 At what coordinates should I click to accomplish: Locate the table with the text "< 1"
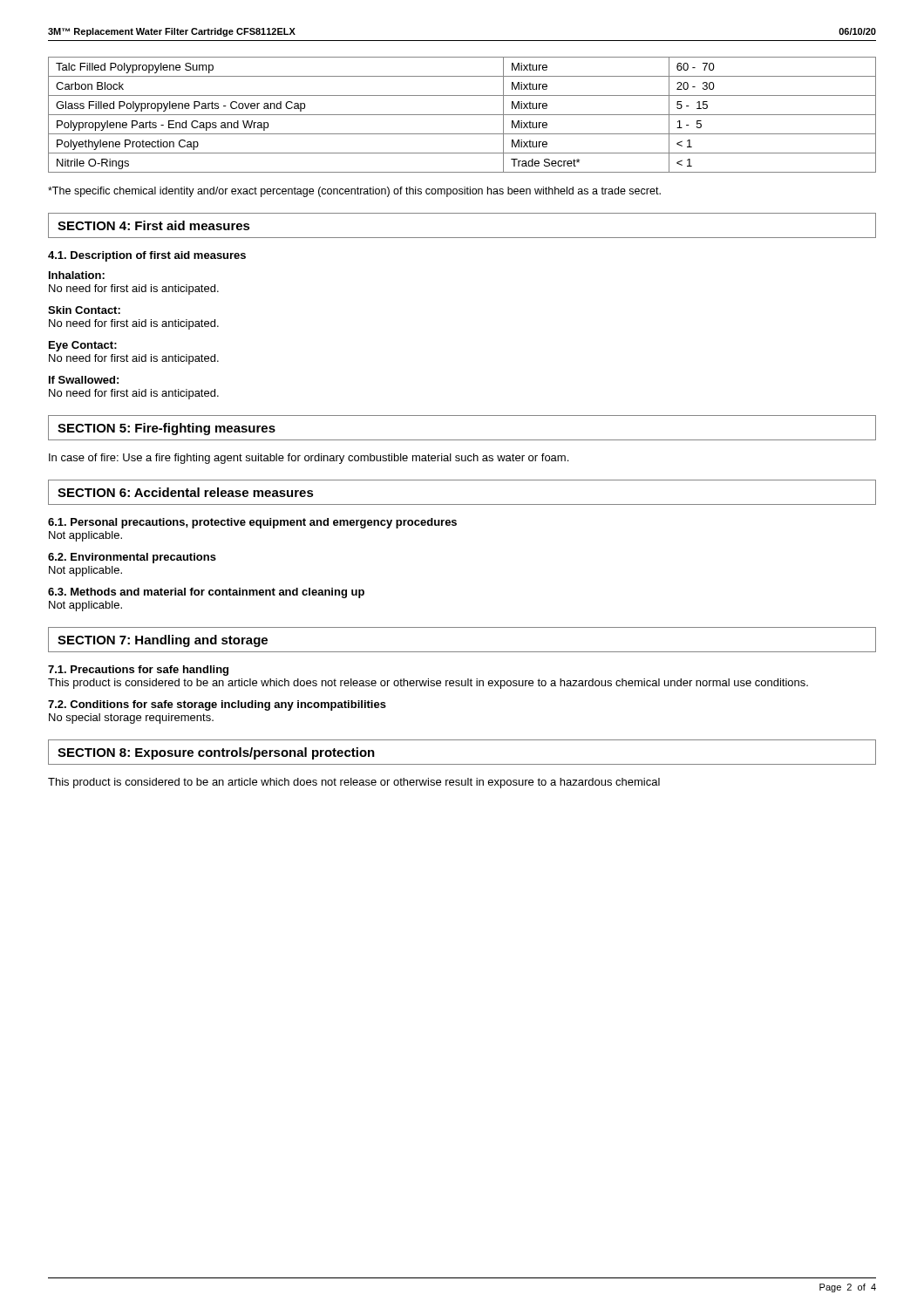[x=462, y=115]
